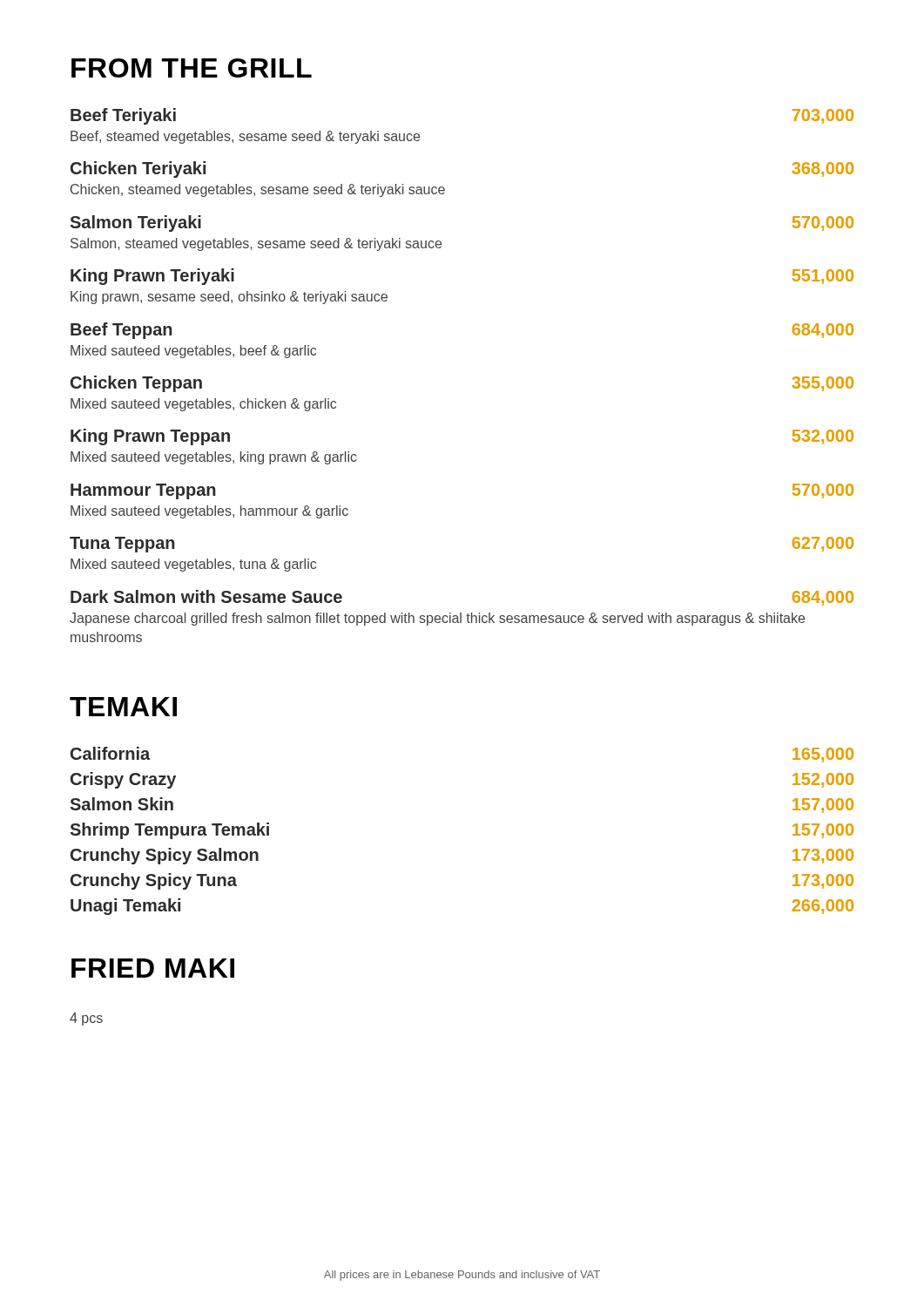Screen dimensions: 1307x924
Task: Point to the block beginning "Chicken Teriyaki 368,000 Chicken, steamed vegetables, sesame seed"
Action: (x=134, y=169)
